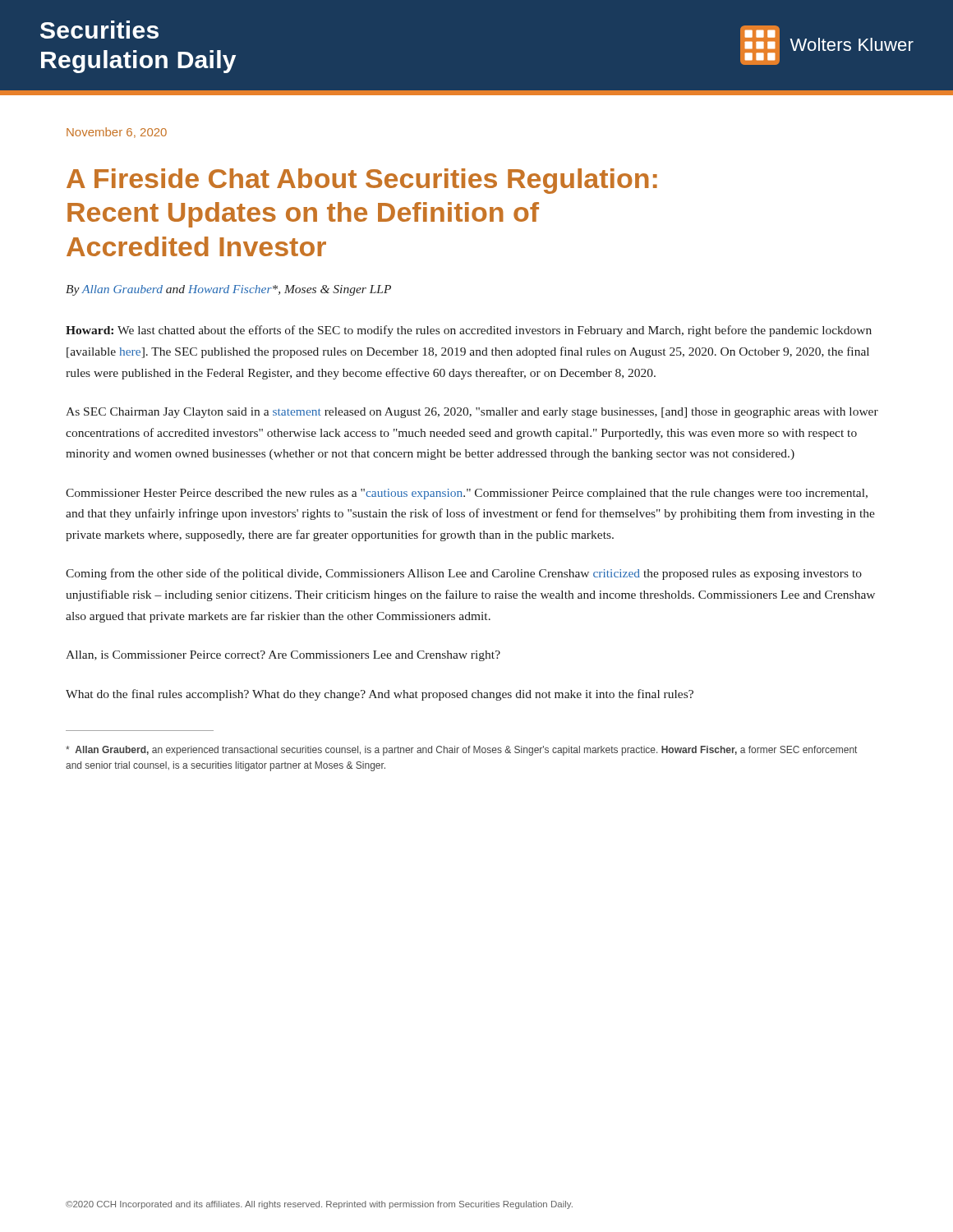Click on the text starting "Allan, is Commissioner Peirce"

pos(283,654)
